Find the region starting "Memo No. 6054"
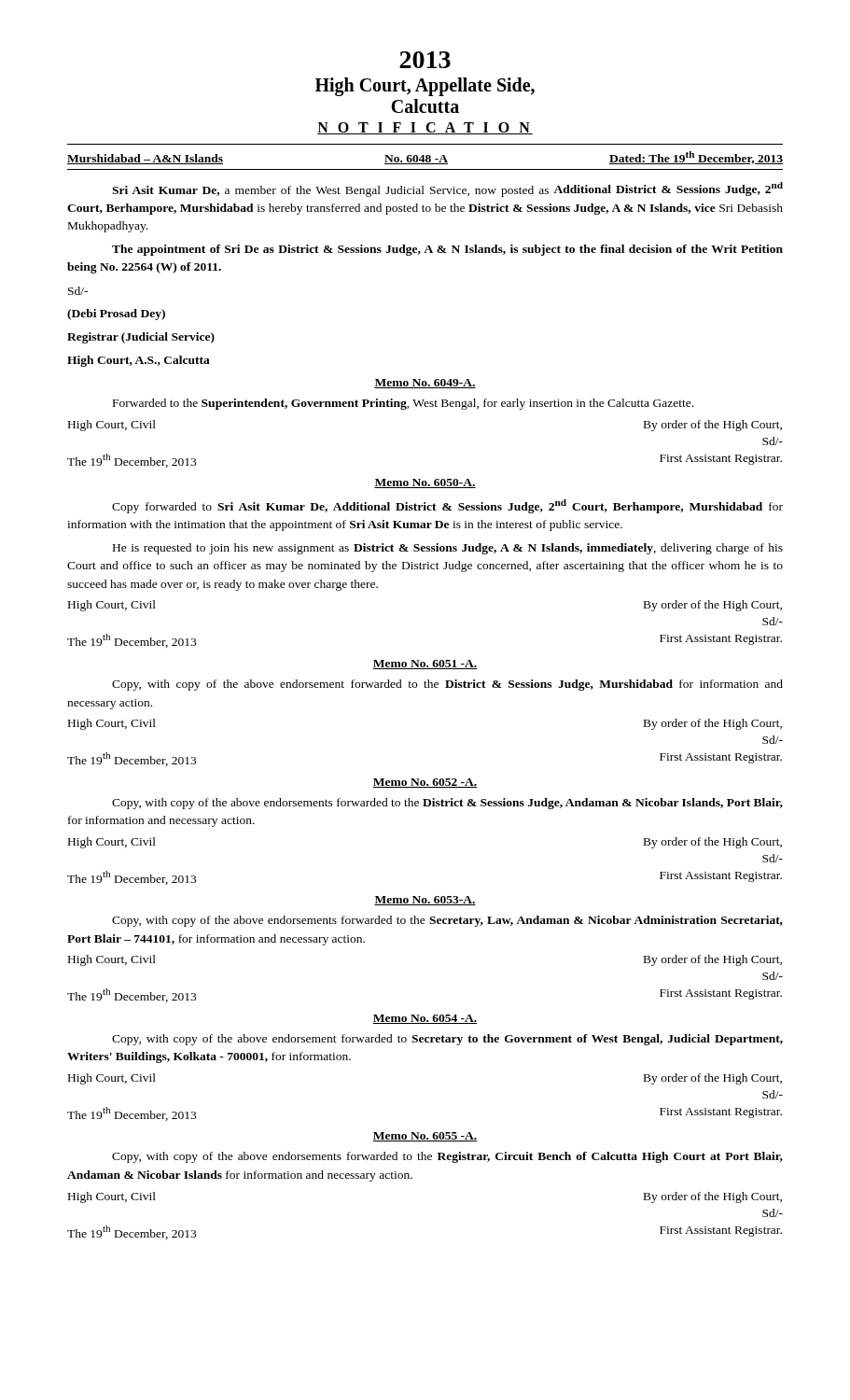The width and height of the screenshot is (850, 1400). pos(425,1018)
